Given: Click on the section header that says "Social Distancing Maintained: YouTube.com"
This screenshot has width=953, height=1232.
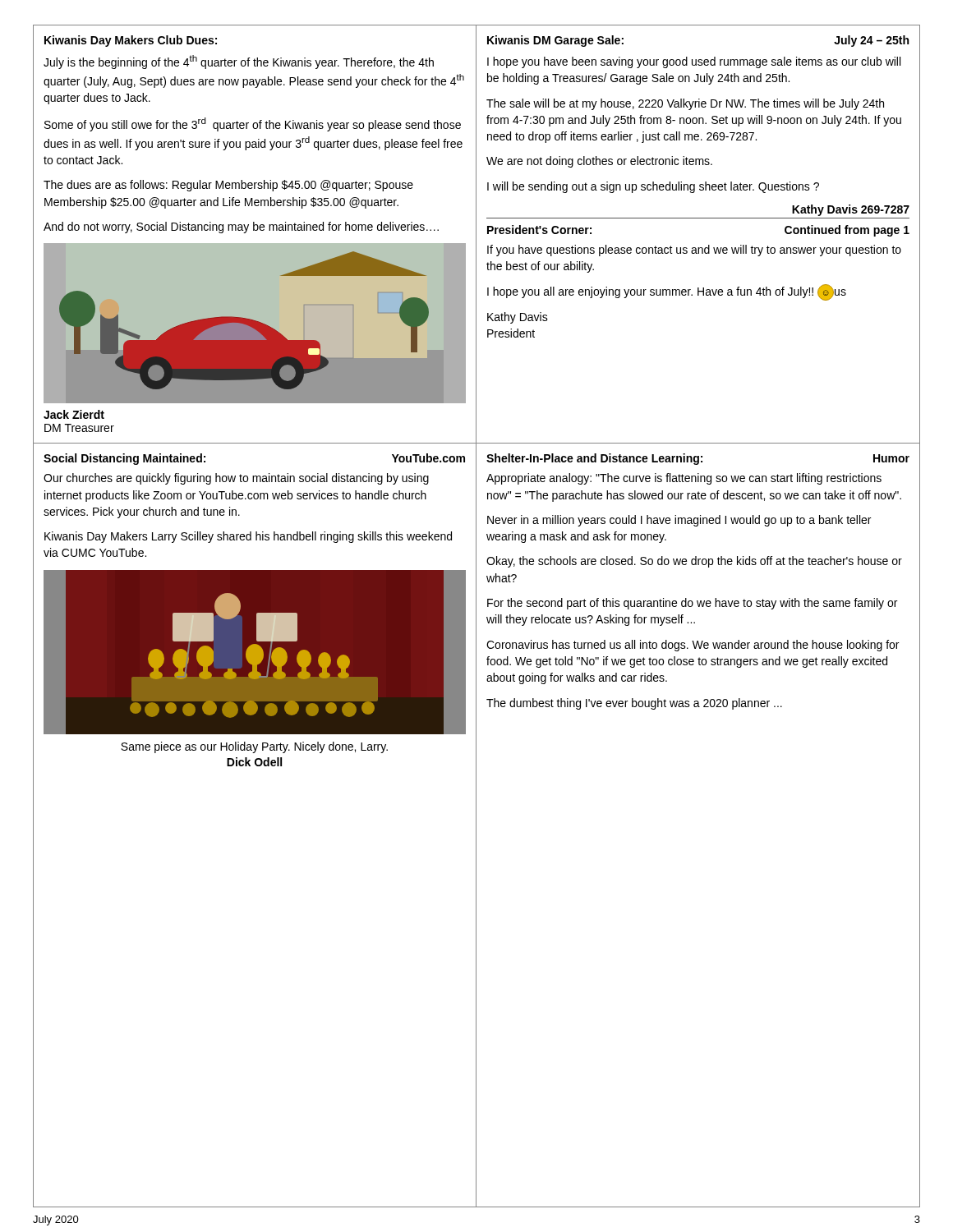Looking at the screenshot, I should (x=120, y=458).
